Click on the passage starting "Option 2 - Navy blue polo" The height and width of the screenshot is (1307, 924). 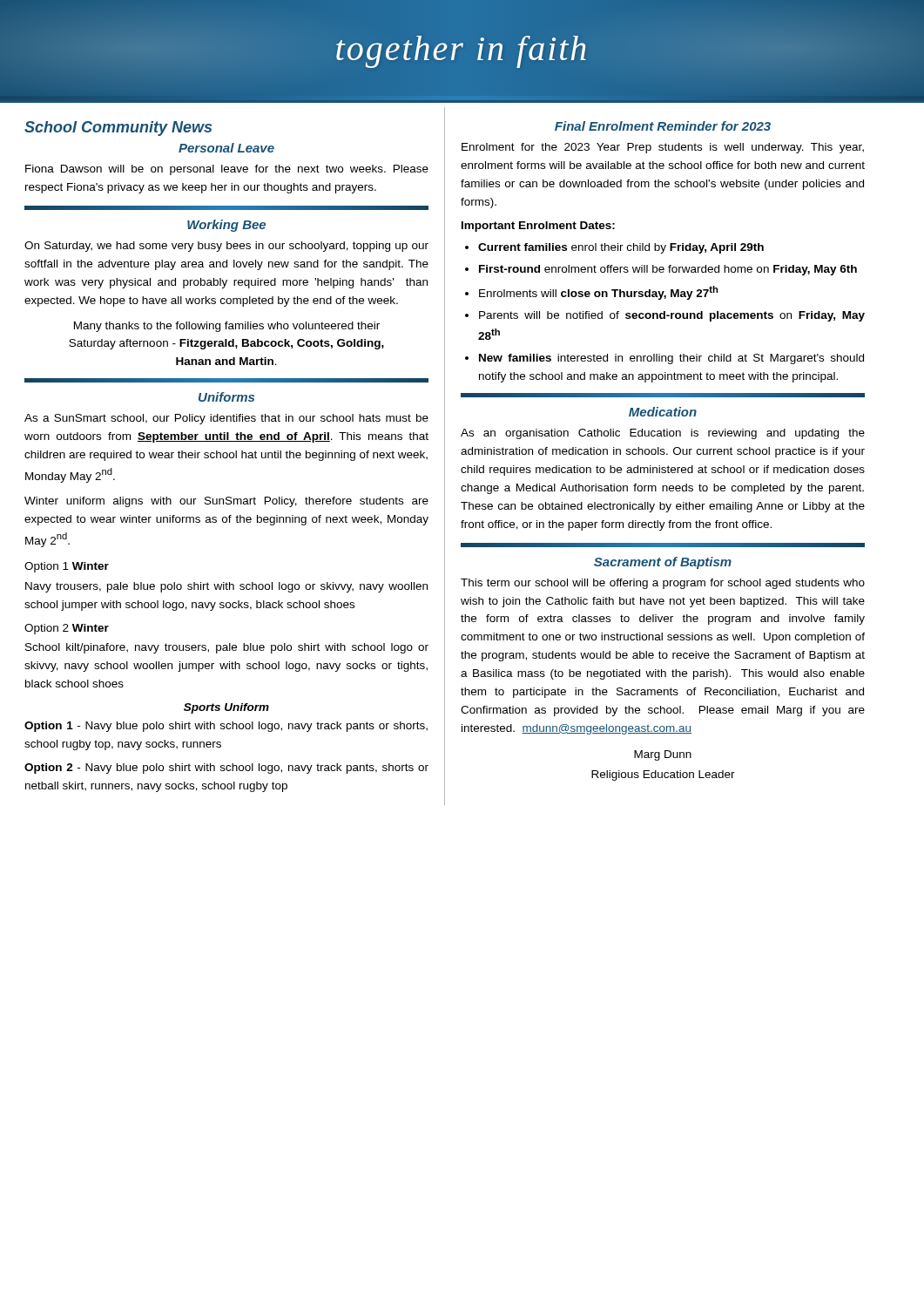click(226, 776)
